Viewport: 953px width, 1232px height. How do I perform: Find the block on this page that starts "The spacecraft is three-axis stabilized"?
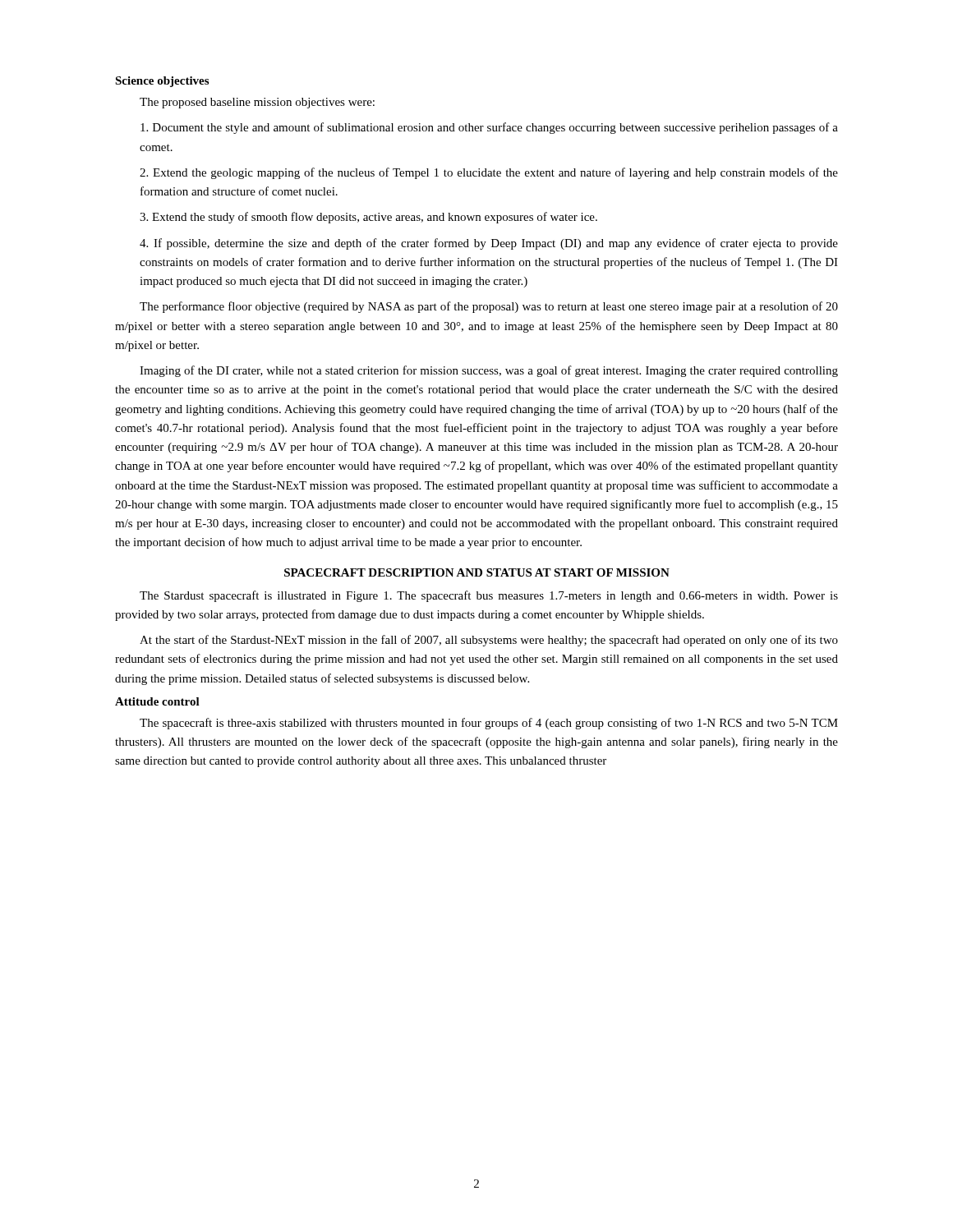[476, 742]
